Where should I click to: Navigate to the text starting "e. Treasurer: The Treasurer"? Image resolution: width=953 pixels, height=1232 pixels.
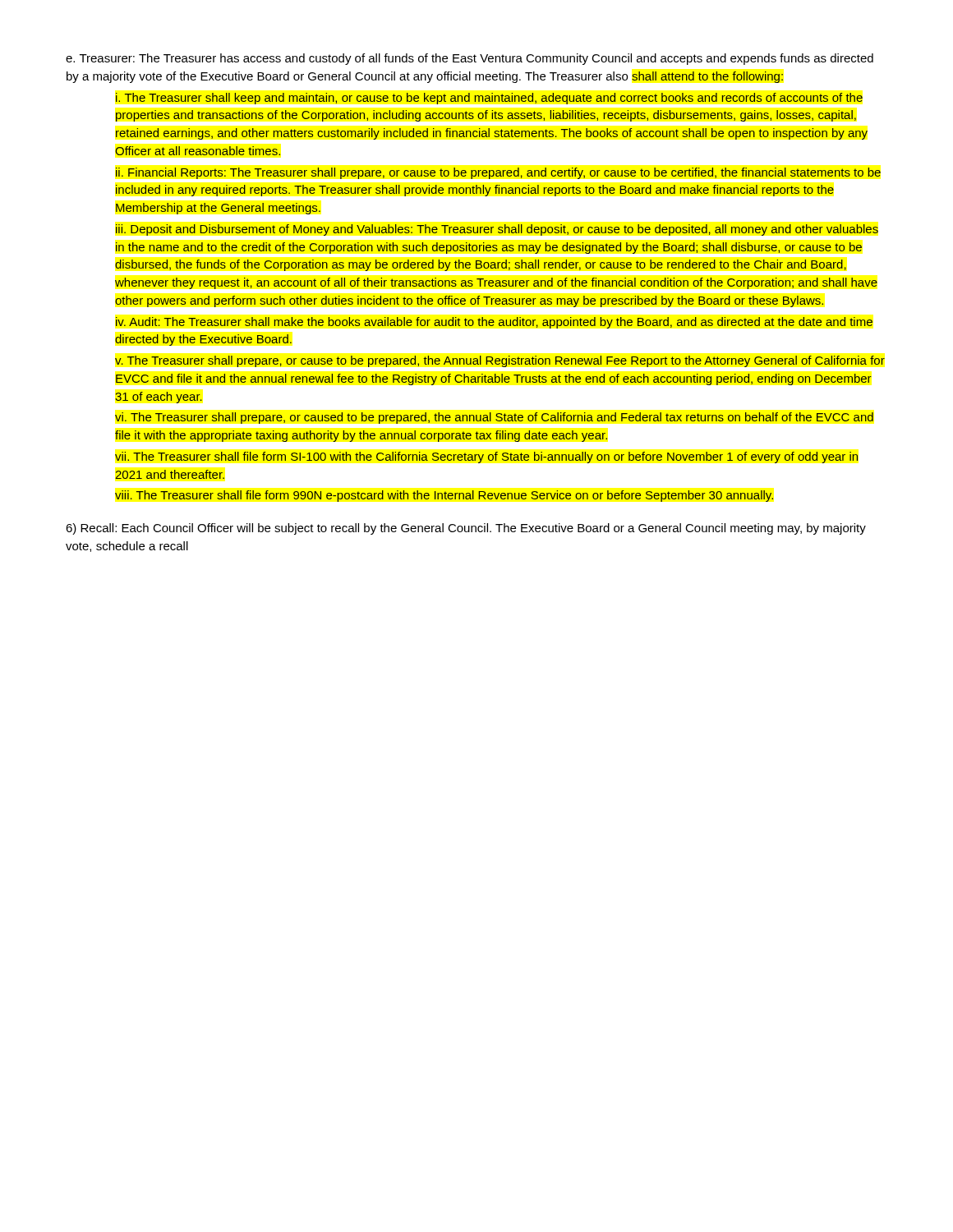(x=476, y=67)
